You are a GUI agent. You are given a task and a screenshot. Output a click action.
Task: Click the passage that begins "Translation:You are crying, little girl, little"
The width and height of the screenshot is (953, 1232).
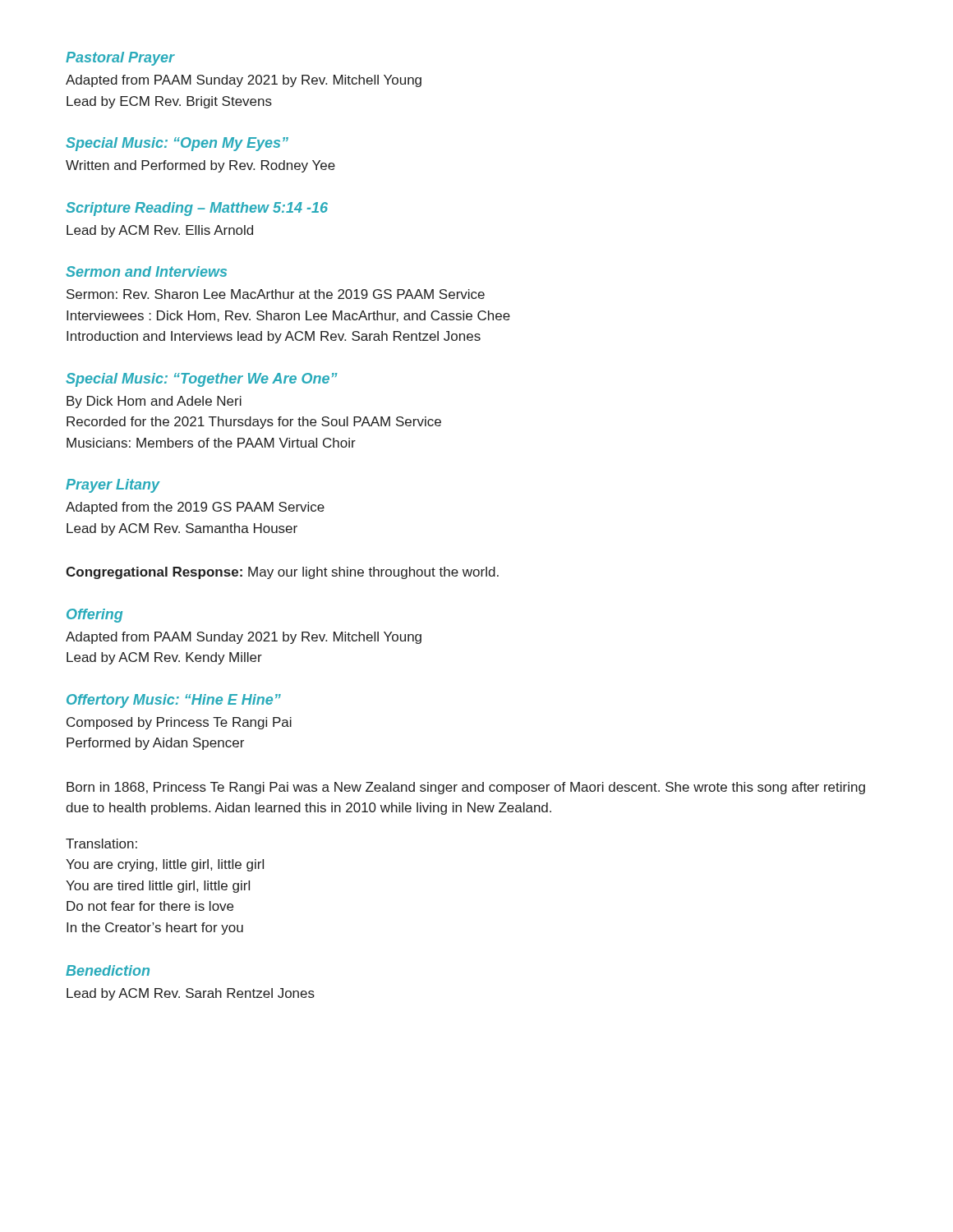coord(165,885)
